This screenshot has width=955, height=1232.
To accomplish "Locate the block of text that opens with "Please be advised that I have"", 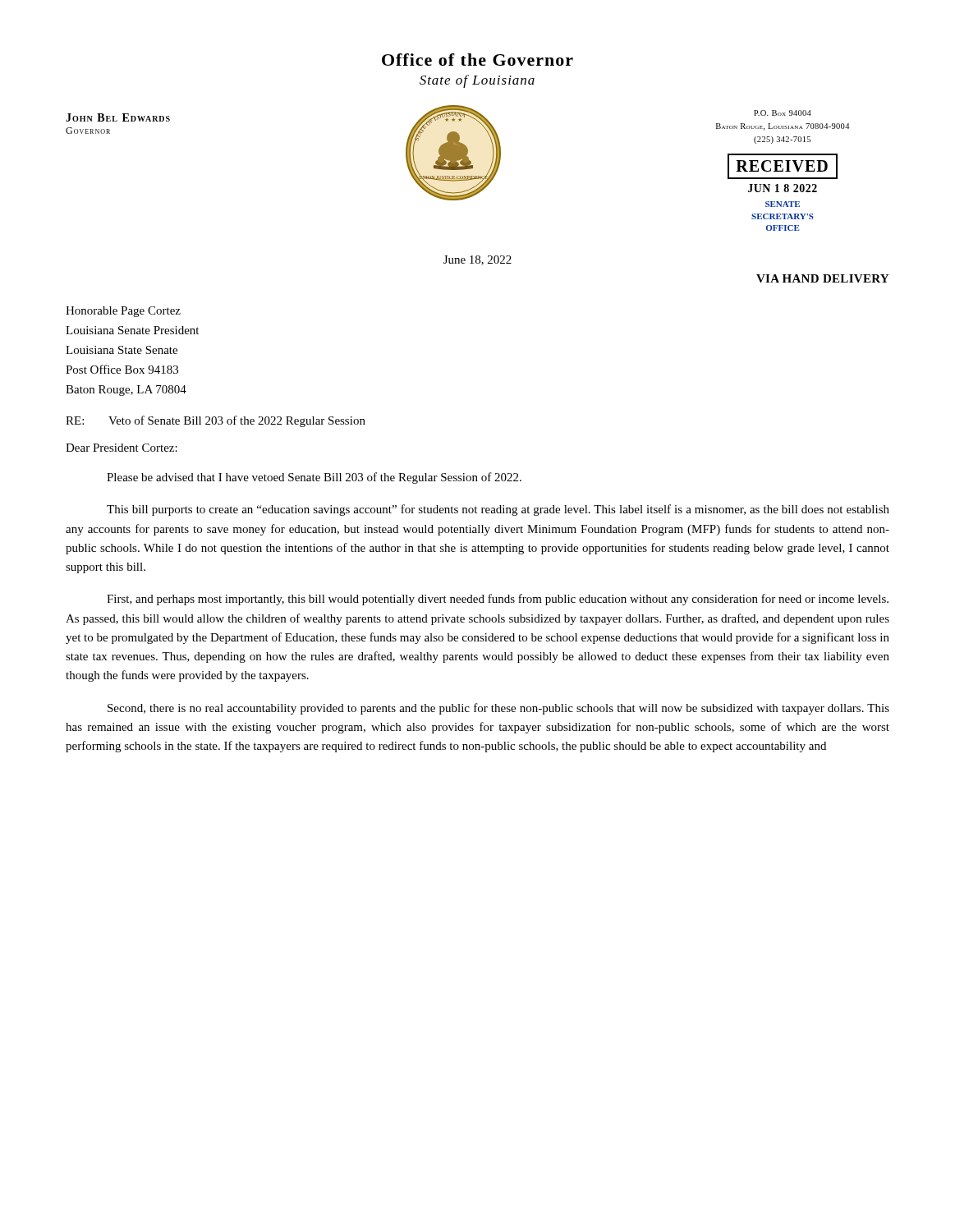I will pos(314,477).
